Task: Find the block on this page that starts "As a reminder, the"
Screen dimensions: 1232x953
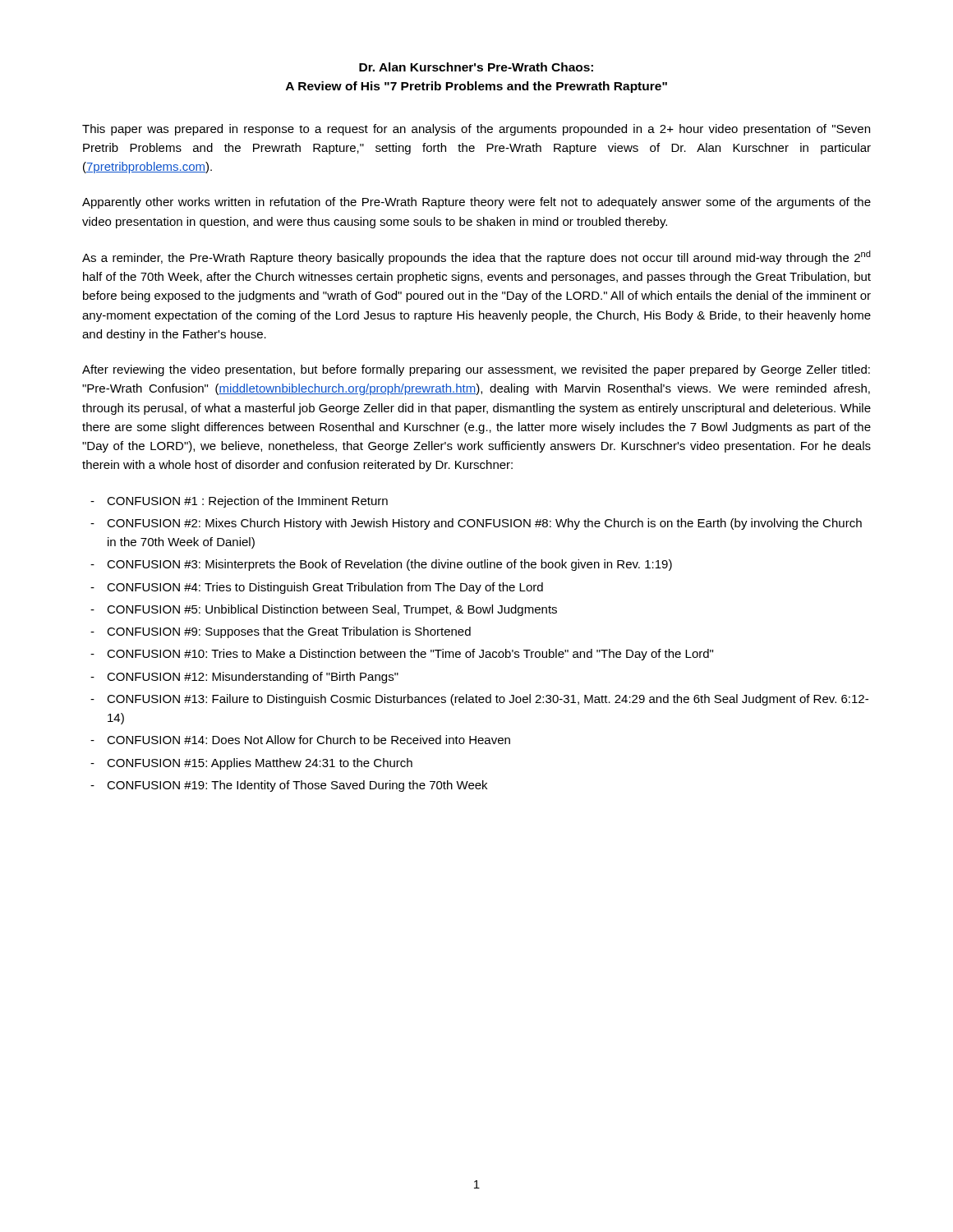Action: (476, 295)
